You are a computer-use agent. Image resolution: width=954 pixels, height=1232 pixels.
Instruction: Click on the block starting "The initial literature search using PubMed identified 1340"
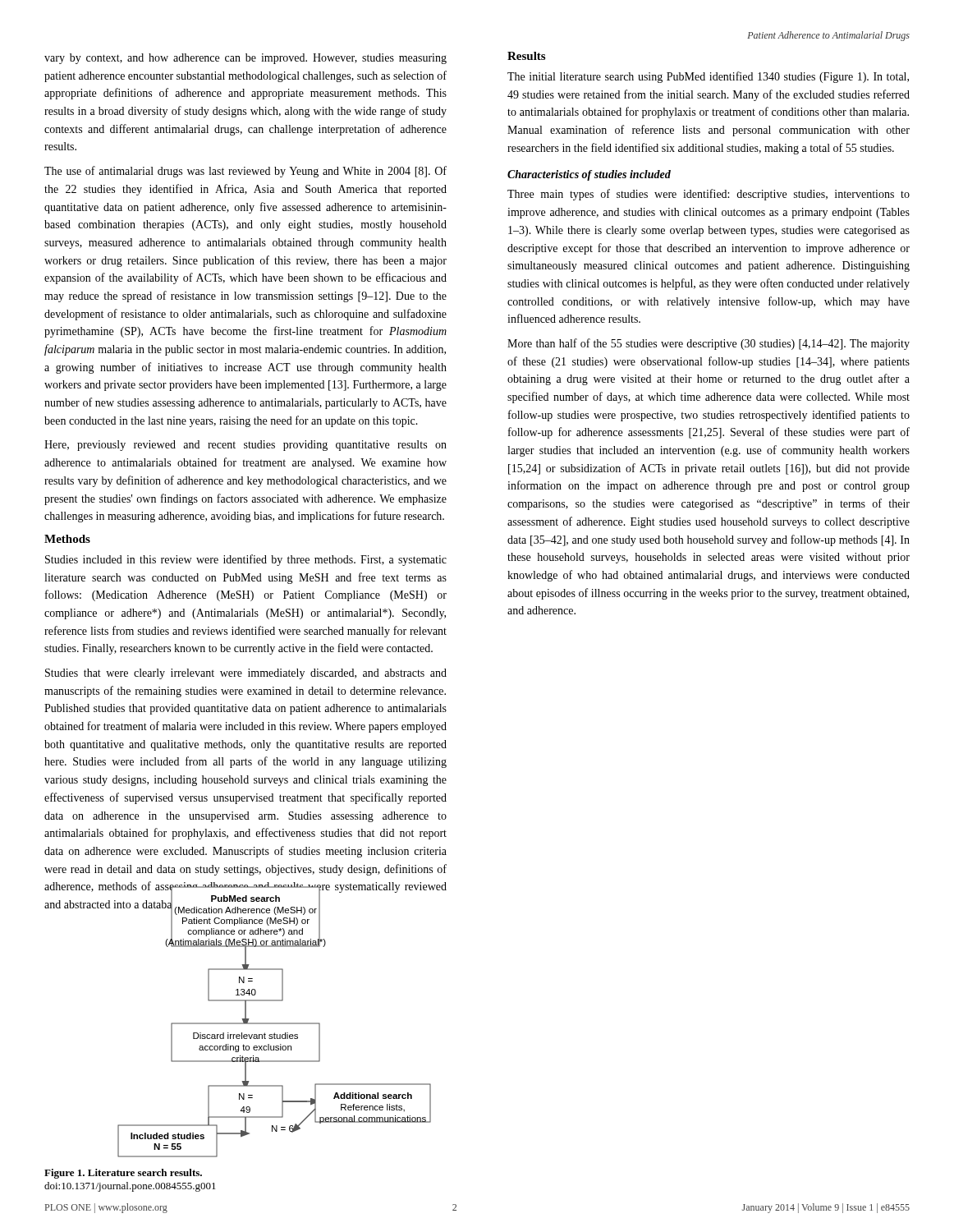[708, 113]
